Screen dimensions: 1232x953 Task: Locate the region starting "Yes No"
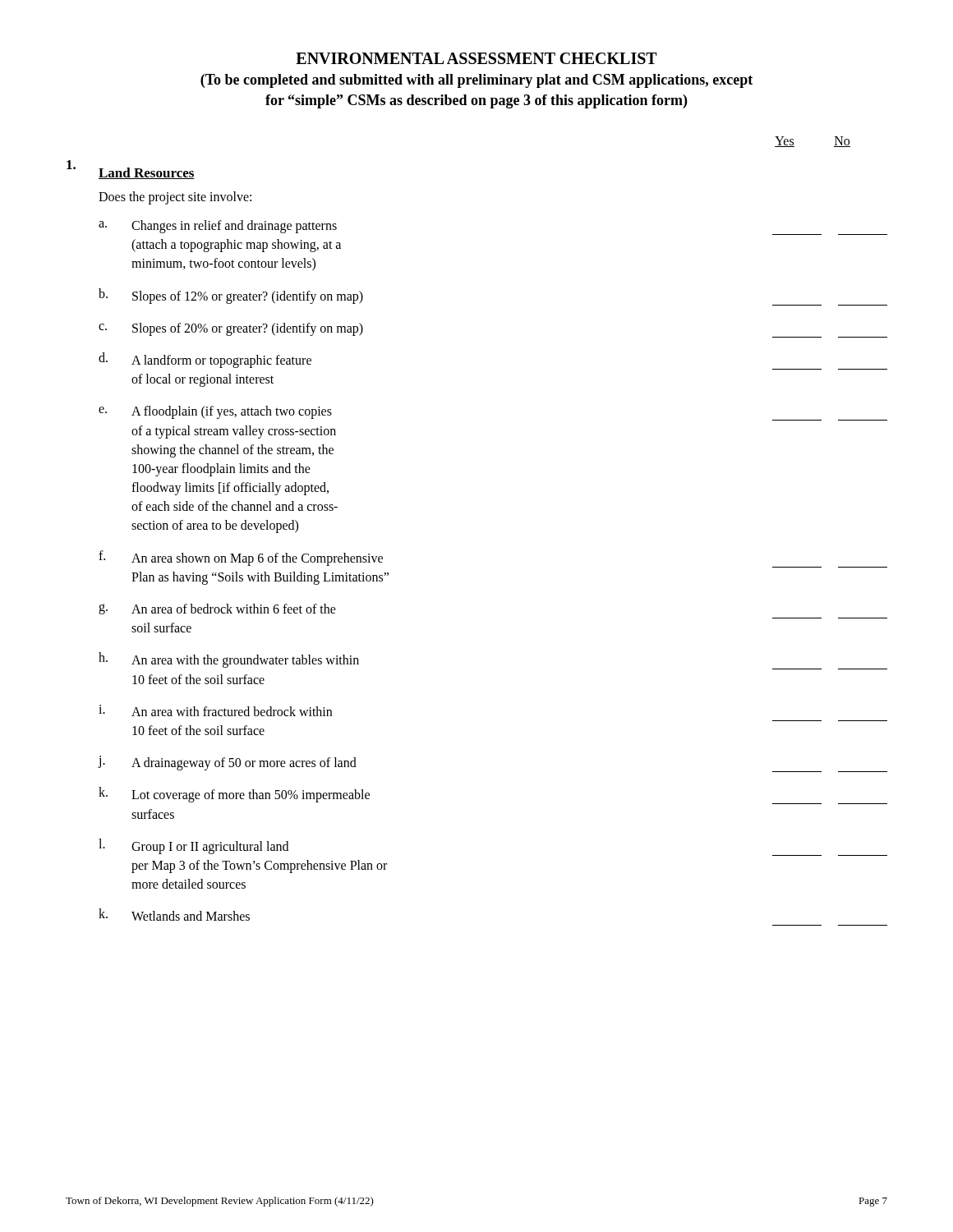784,142
